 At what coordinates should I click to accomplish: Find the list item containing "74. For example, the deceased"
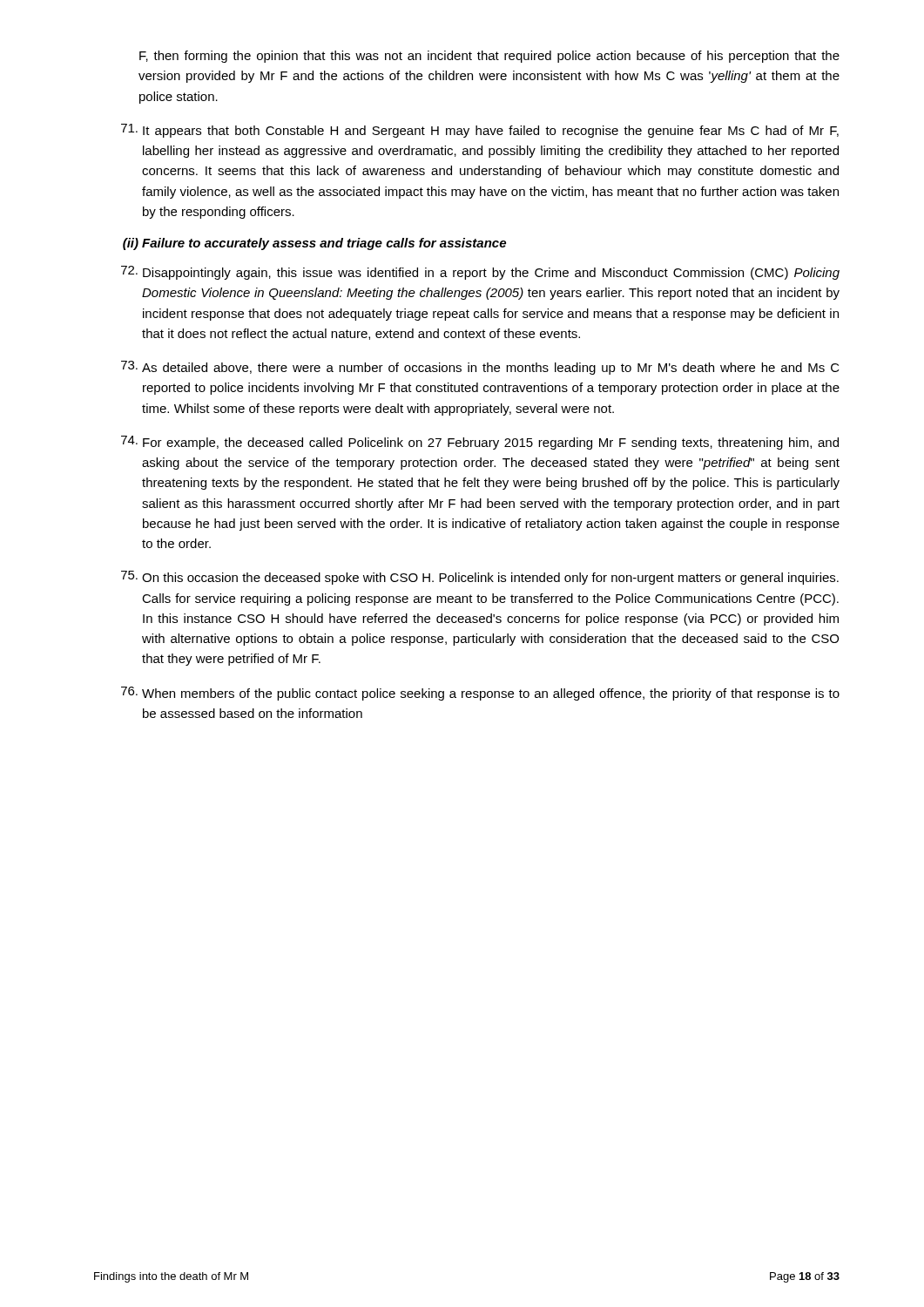466,493
